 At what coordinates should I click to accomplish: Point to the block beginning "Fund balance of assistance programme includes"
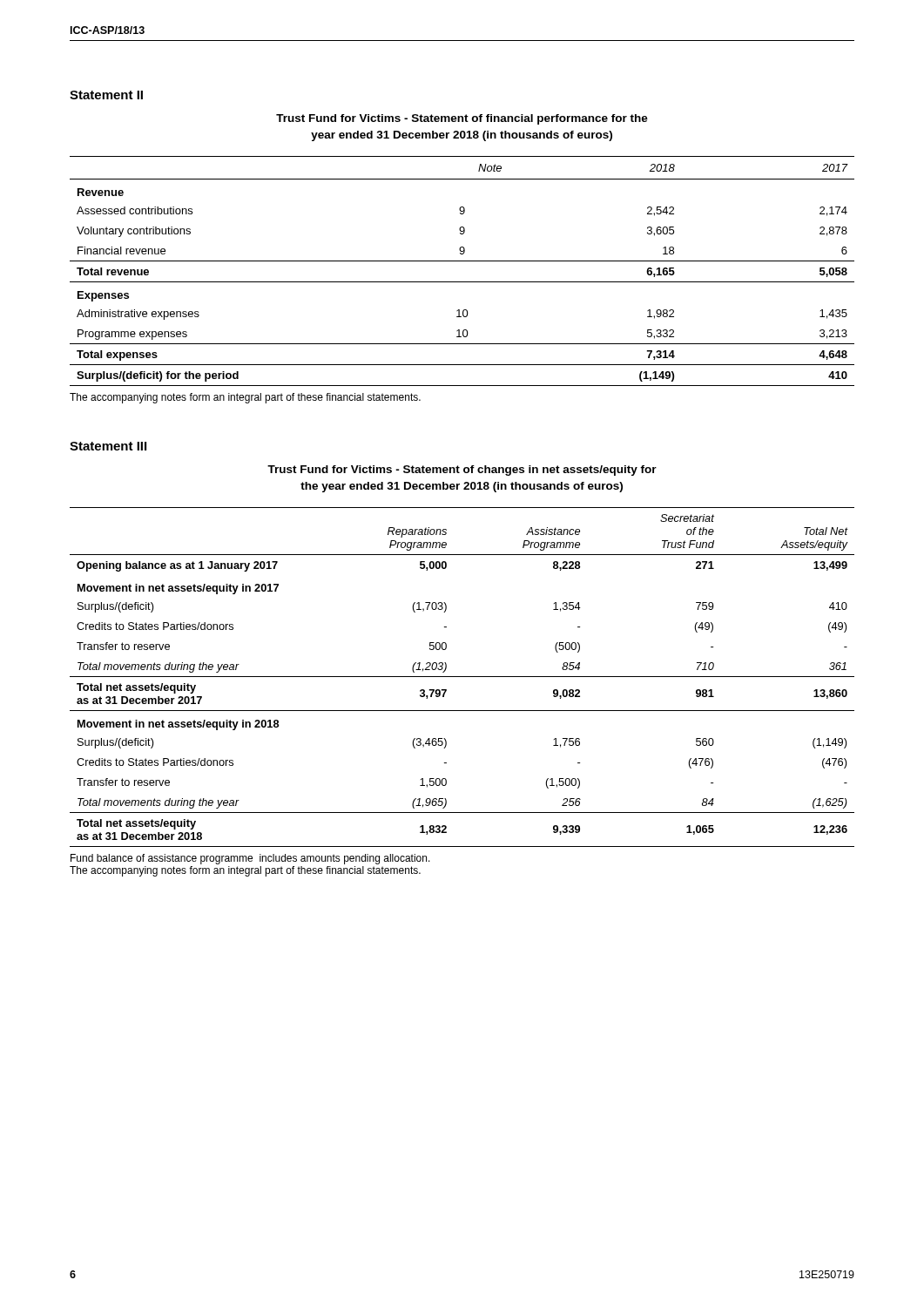tap(250, 864)
